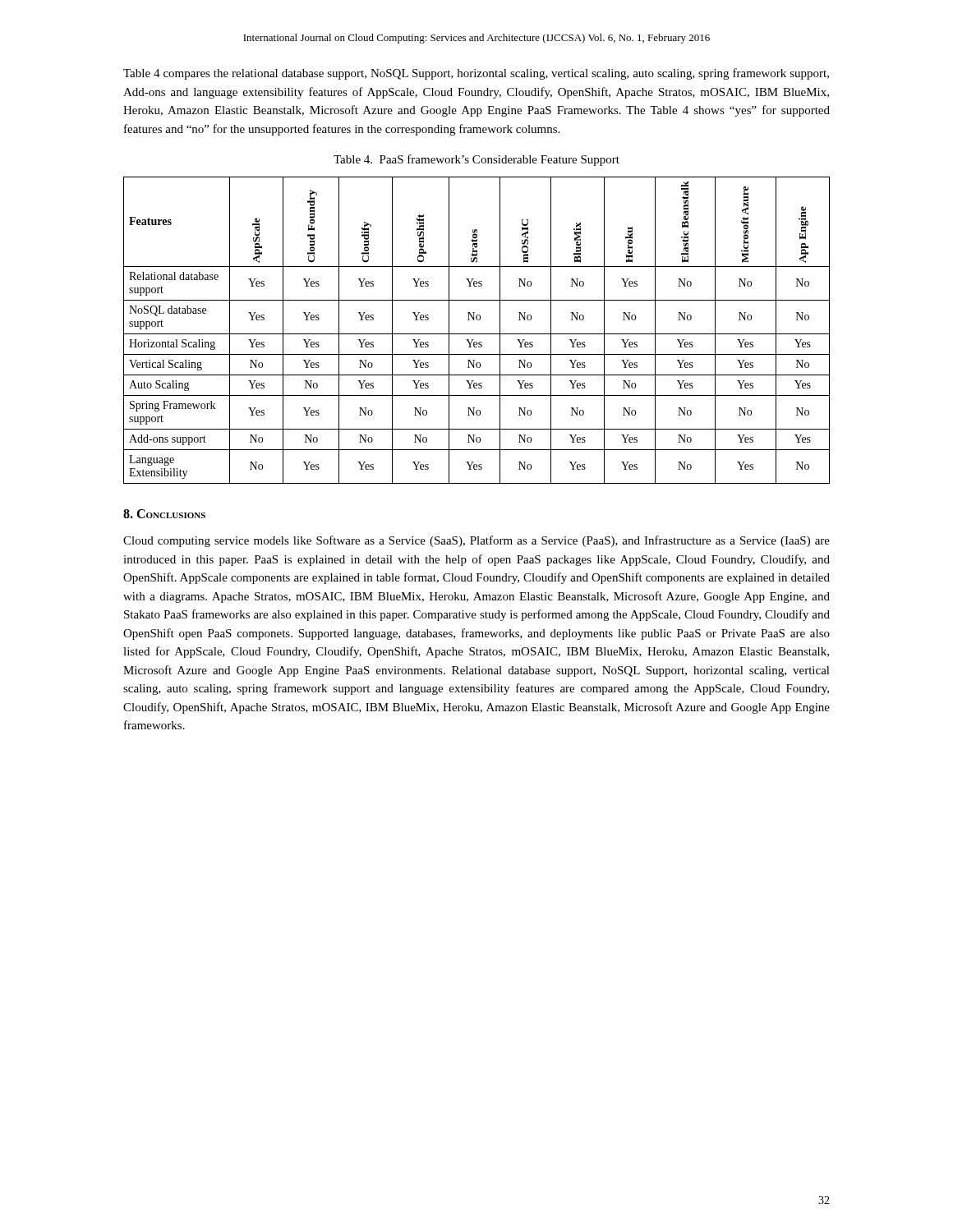Point to the block starting "Table 4. PaaS"
953x1232 pixels.
pos(476,159)
